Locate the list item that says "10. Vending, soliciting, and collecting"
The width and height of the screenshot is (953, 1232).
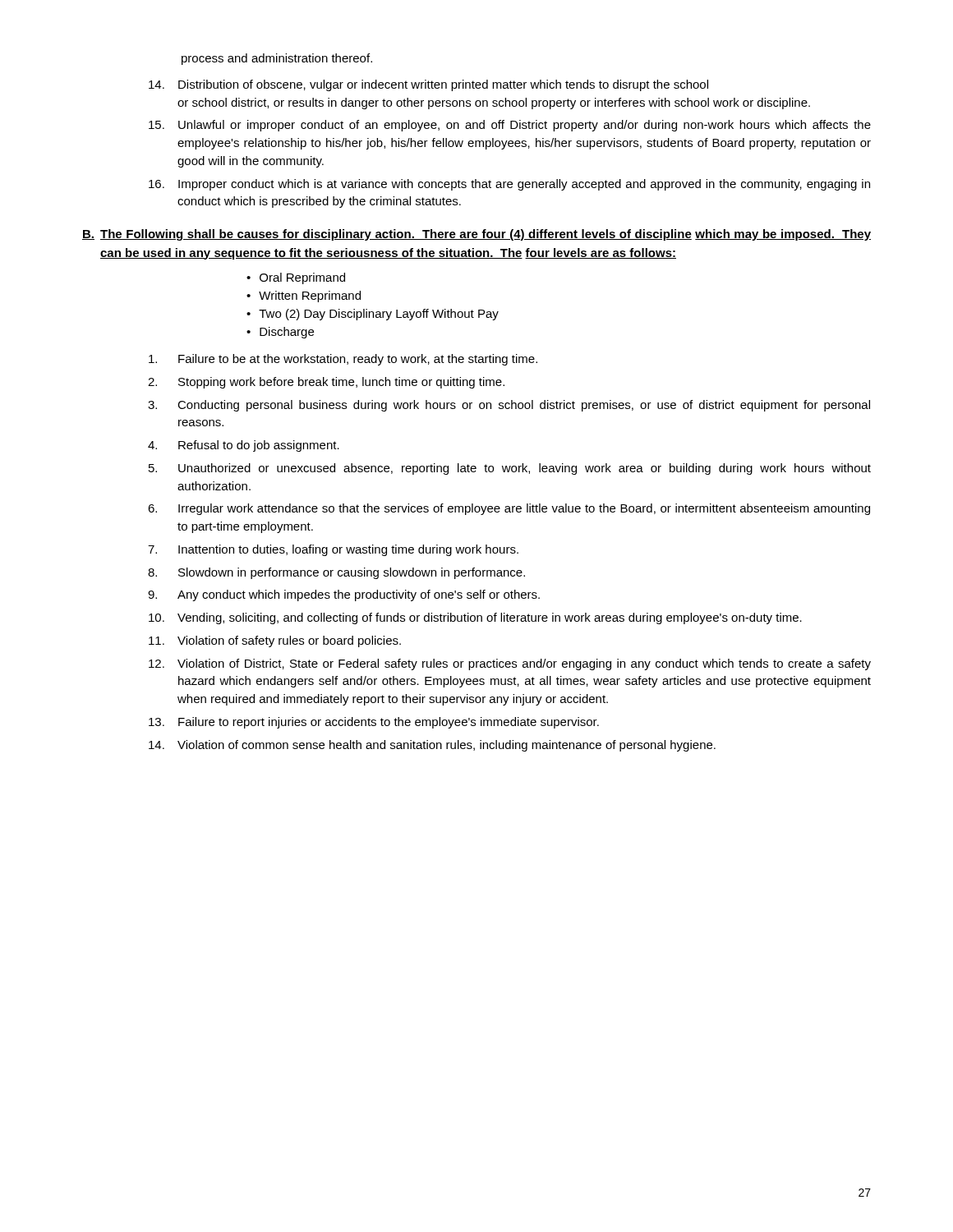click(509, 618)
